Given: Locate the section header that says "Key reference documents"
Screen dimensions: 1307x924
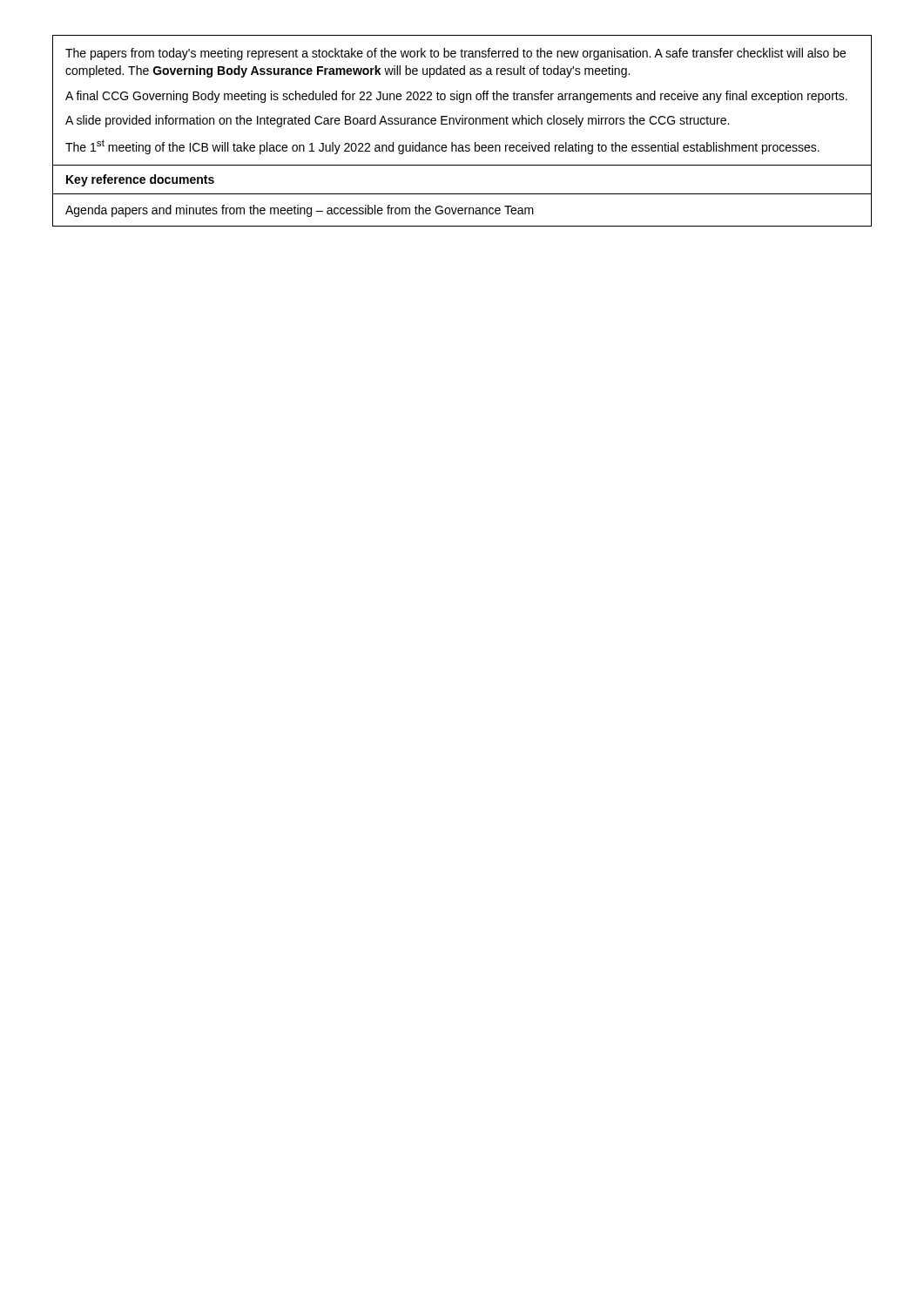Looking at the screenshot, I should pyautogui.click(x=140, y=180).
